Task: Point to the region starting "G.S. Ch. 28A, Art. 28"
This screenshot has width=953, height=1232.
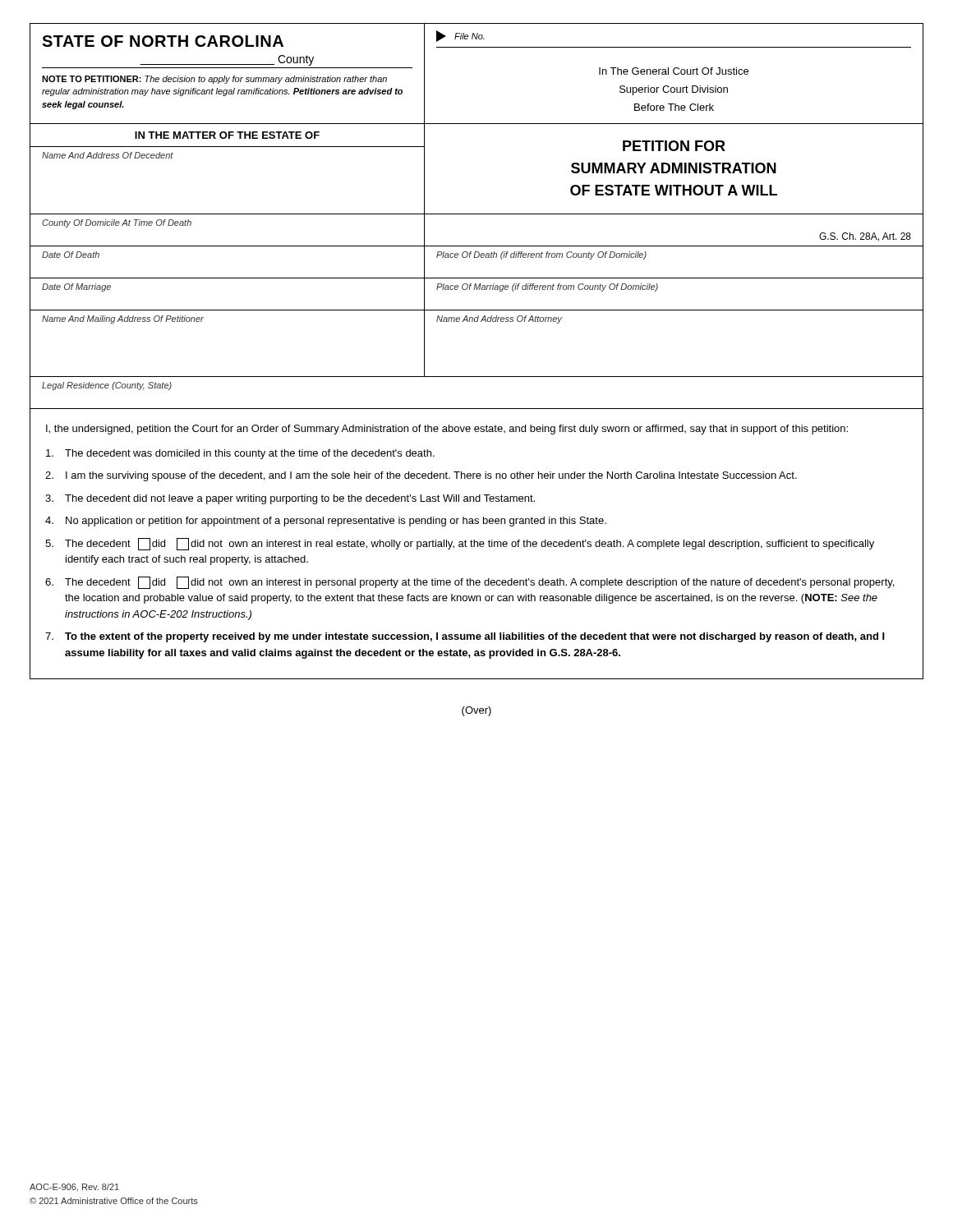Action: (865, 237)
